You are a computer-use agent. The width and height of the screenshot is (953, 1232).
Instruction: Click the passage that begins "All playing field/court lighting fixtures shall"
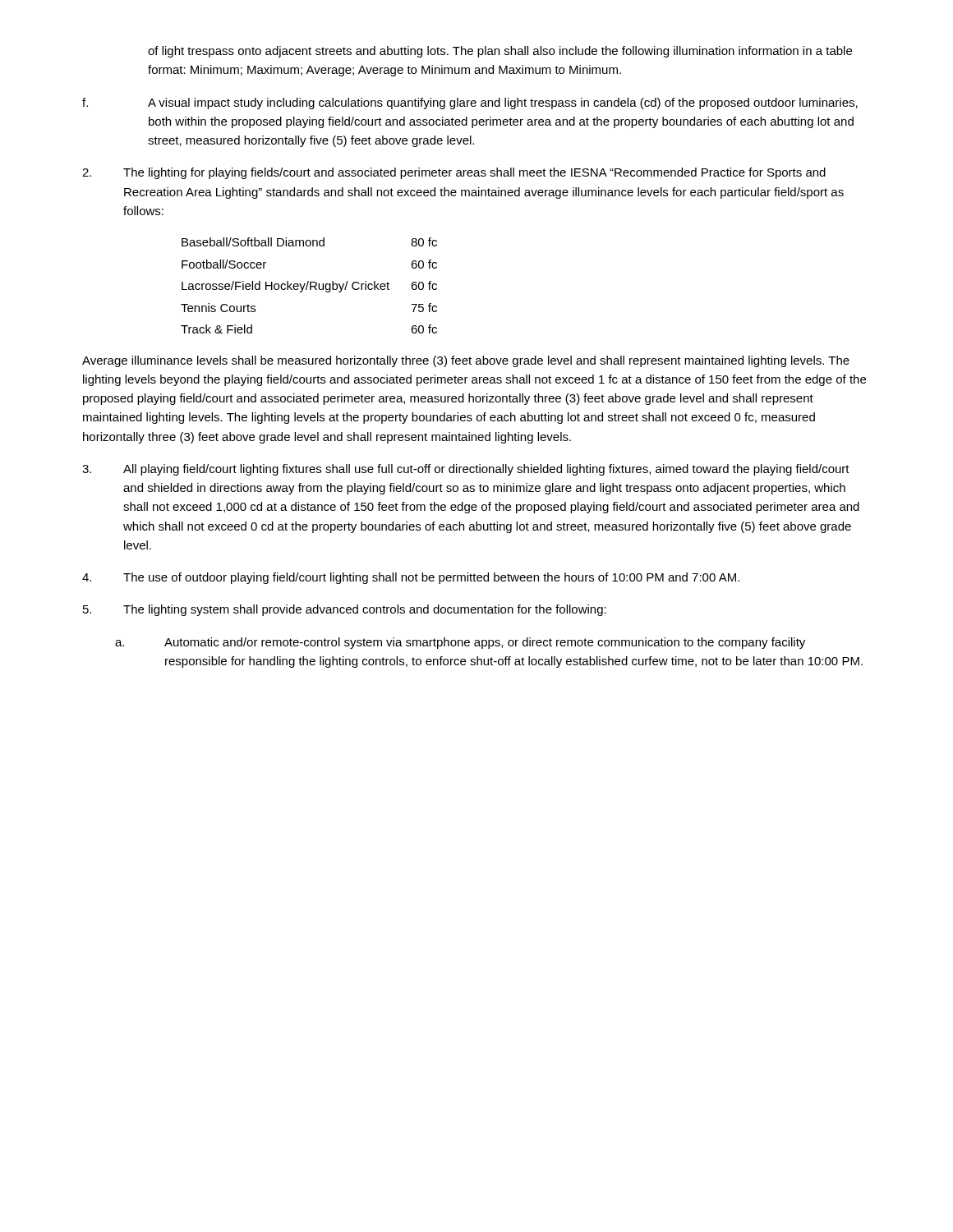[476, 507]
